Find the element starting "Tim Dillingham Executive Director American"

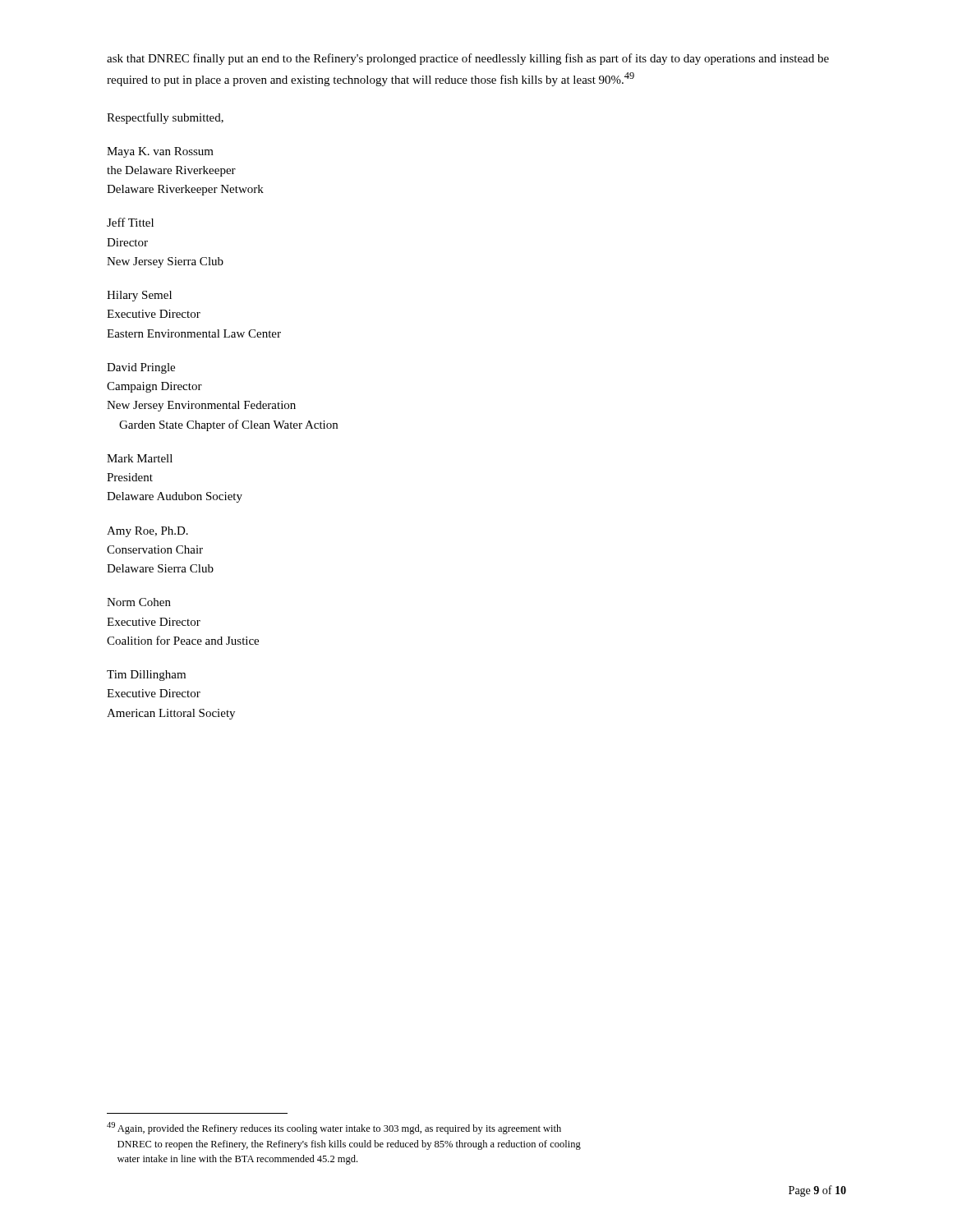click(171, 693)
